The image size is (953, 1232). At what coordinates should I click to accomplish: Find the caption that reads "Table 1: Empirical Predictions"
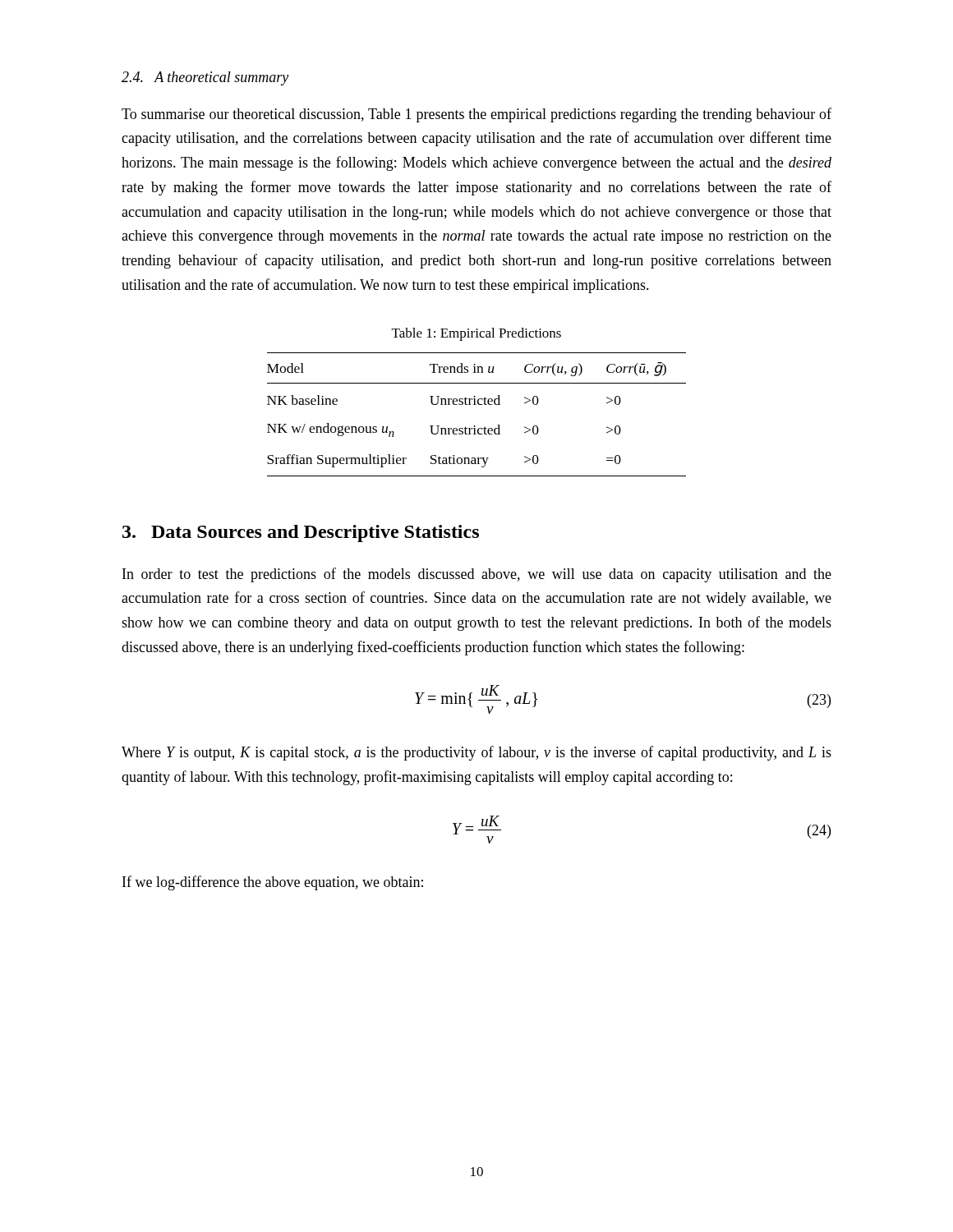click(x=476, y=333)
